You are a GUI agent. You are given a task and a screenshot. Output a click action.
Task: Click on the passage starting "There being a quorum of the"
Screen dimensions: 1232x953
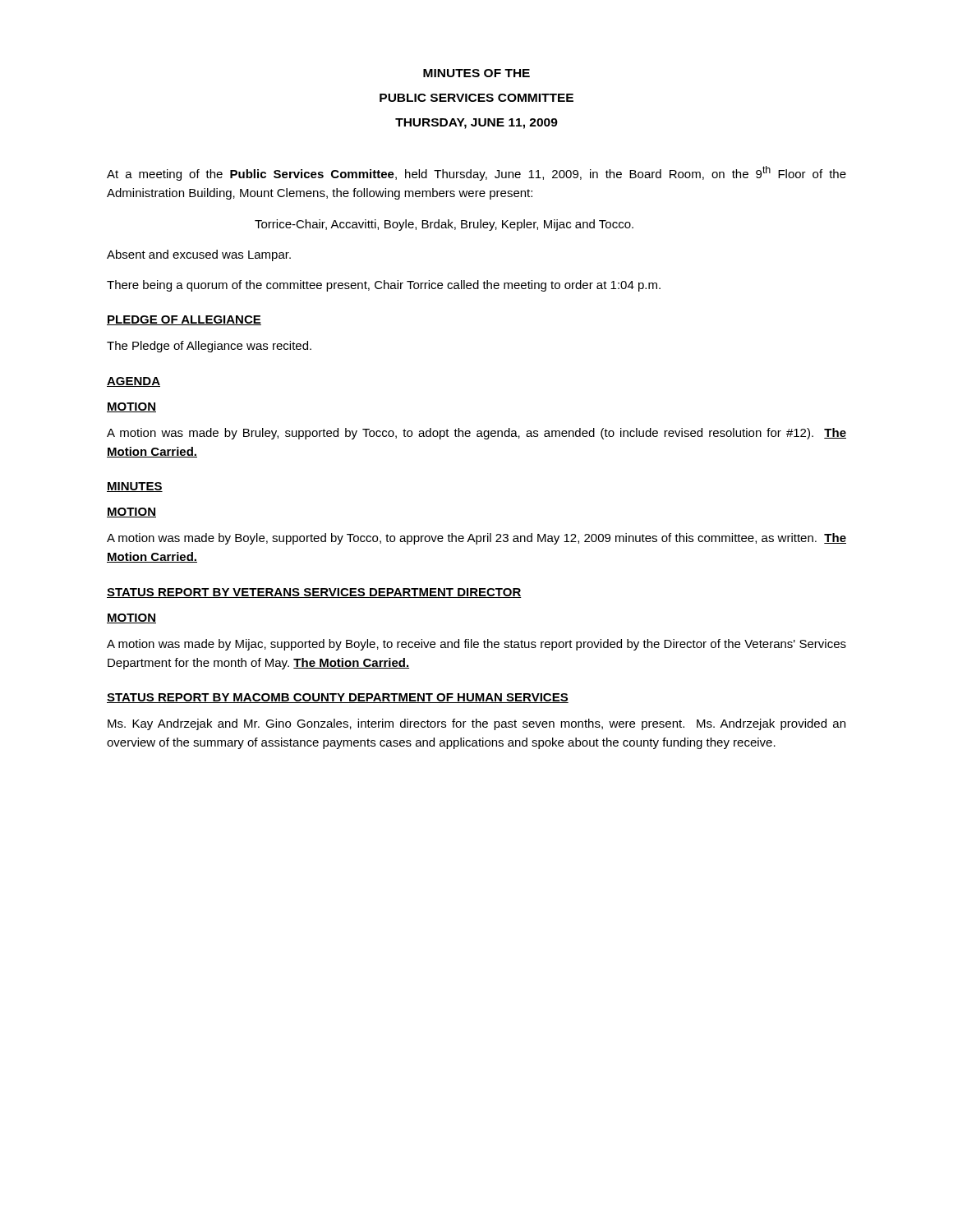(384, 285)
